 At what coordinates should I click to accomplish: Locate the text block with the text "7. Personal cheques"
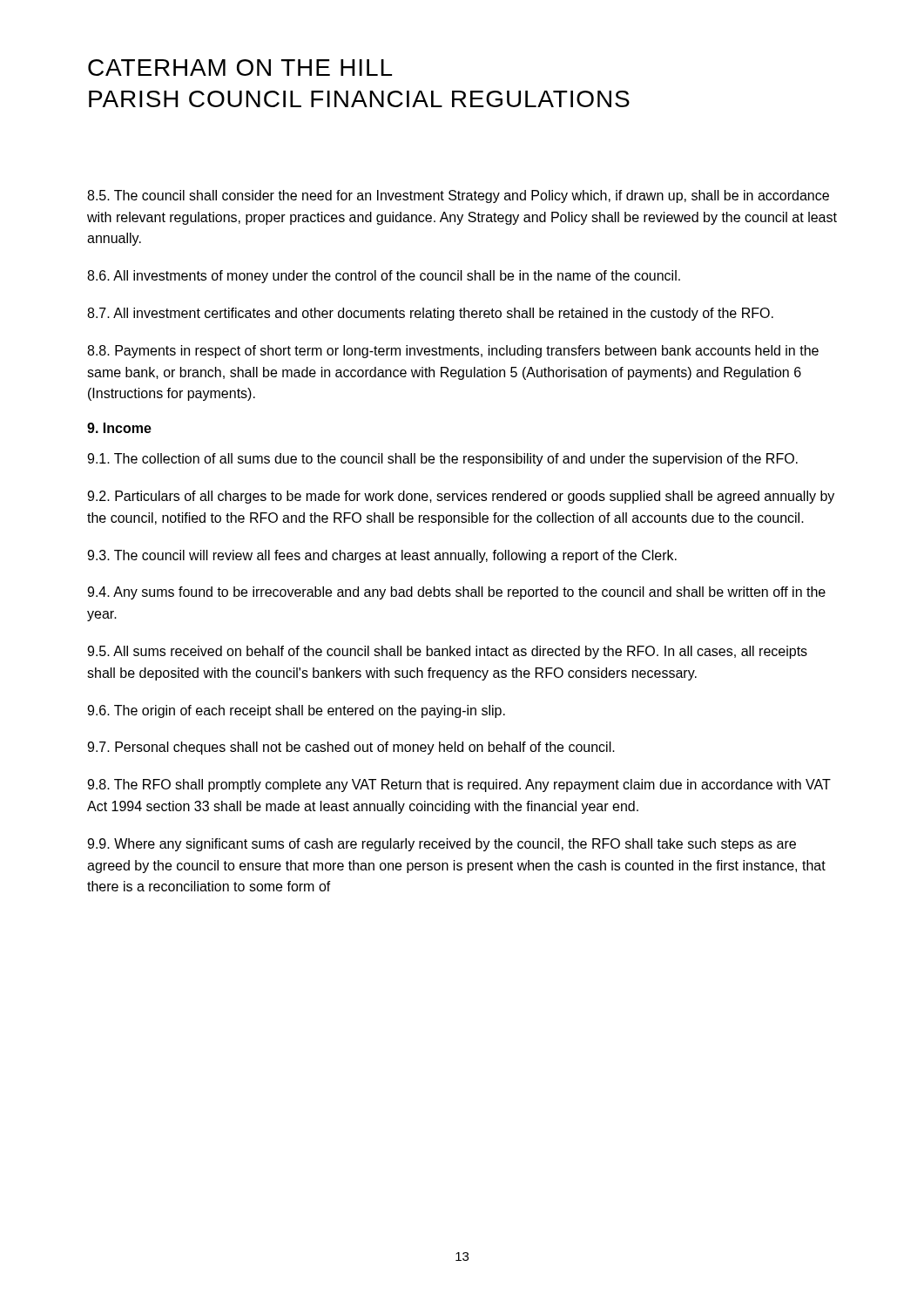351,747
